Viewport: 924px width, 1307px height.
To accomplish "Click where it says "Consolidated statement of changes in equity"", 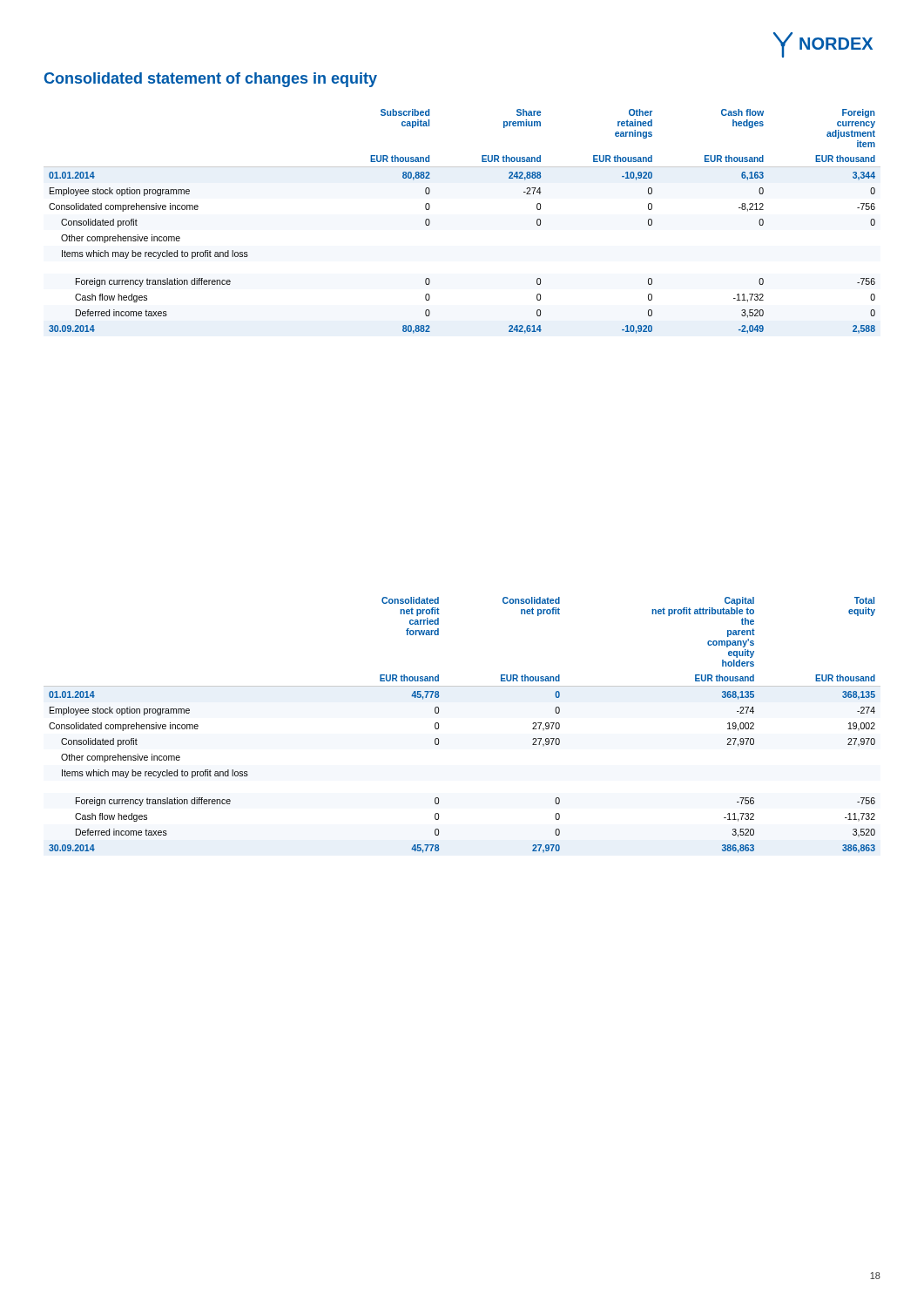I will (x=210, y=79).
